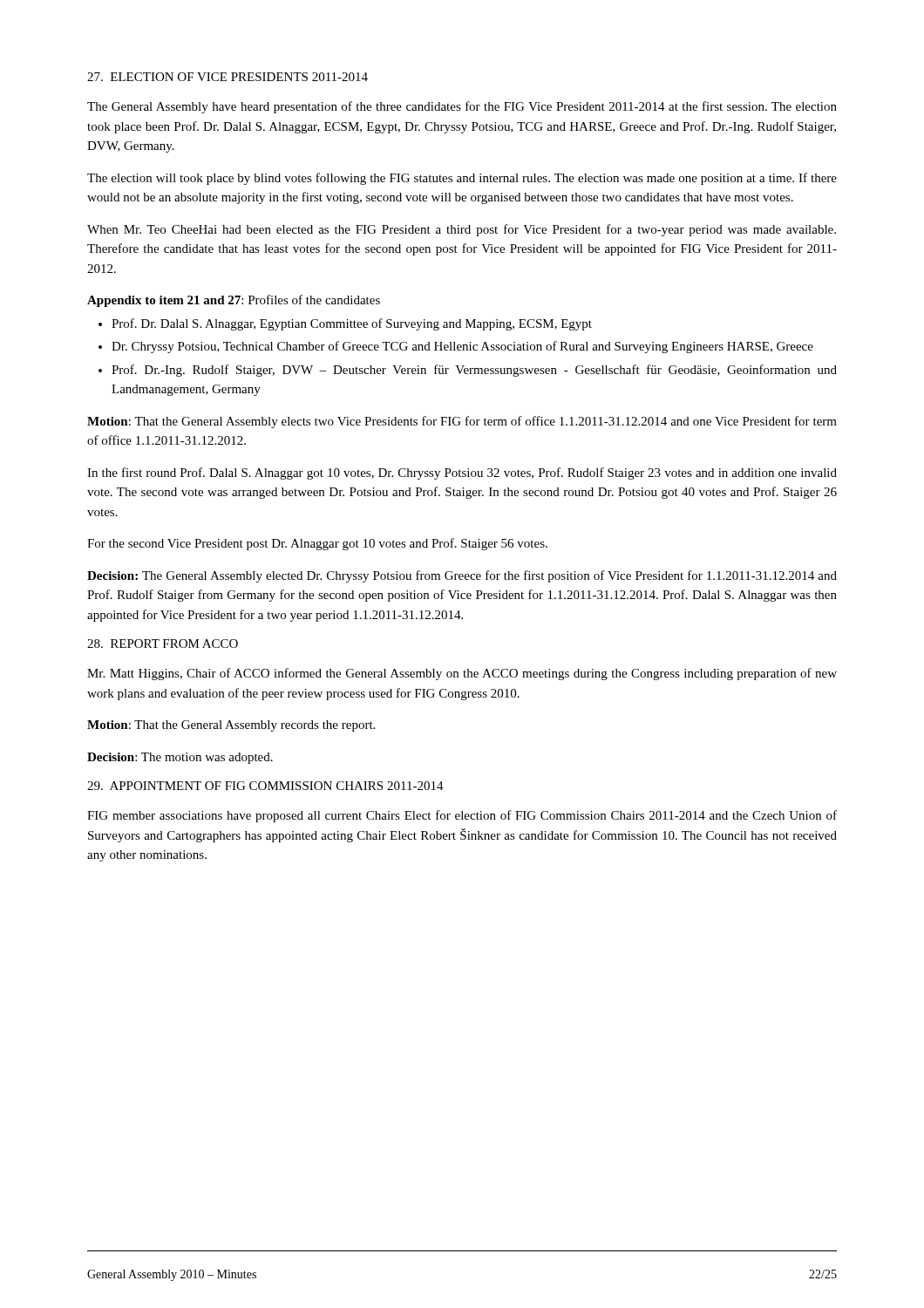Click on the list item with the text "Prof. Dr. Dalal S. Alnaggar, Egyptian Committee"

pyautogui.click(x=352, y=323)
